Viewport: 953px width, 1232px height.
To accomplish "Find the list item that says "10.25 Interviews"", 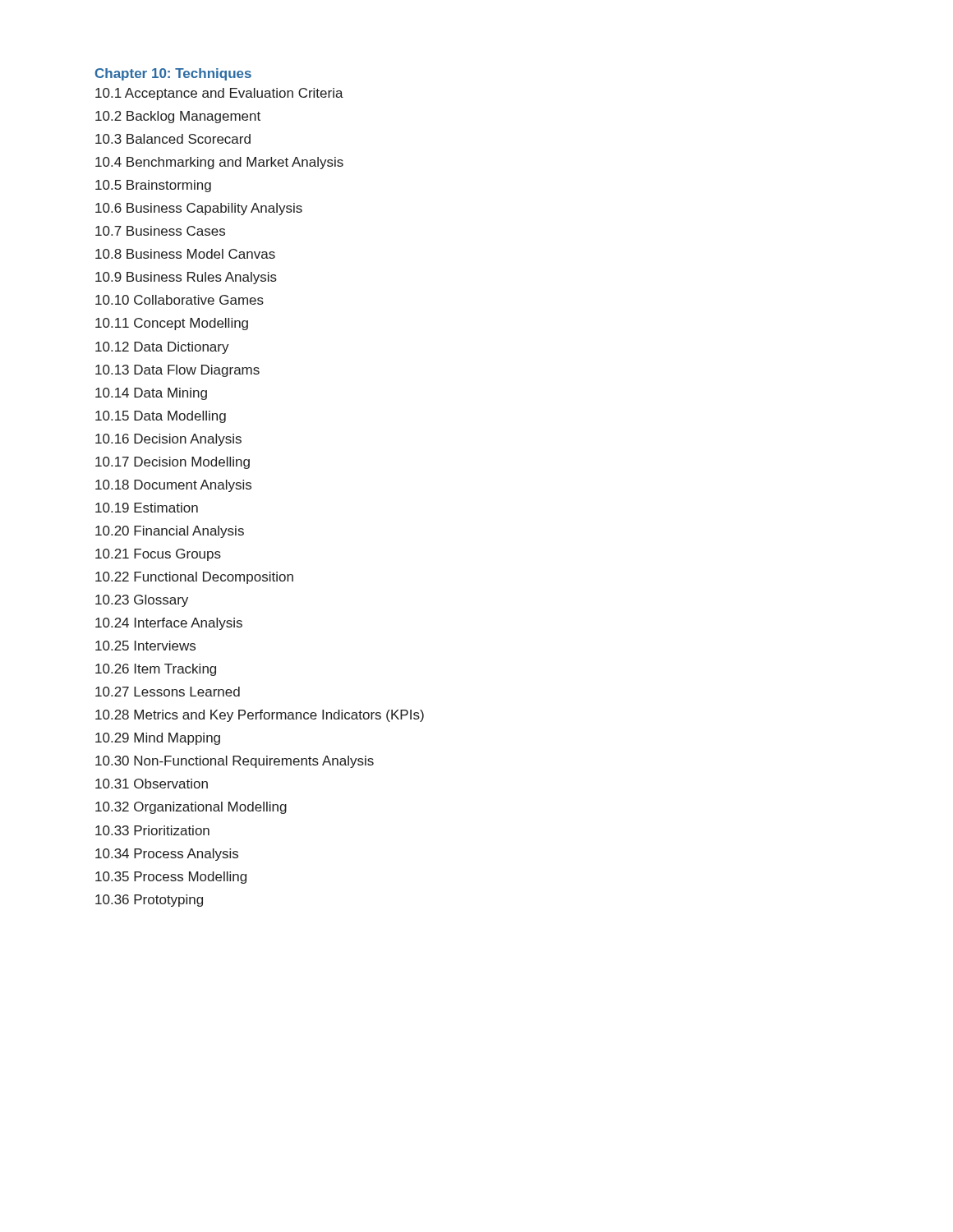I will 145,646.
